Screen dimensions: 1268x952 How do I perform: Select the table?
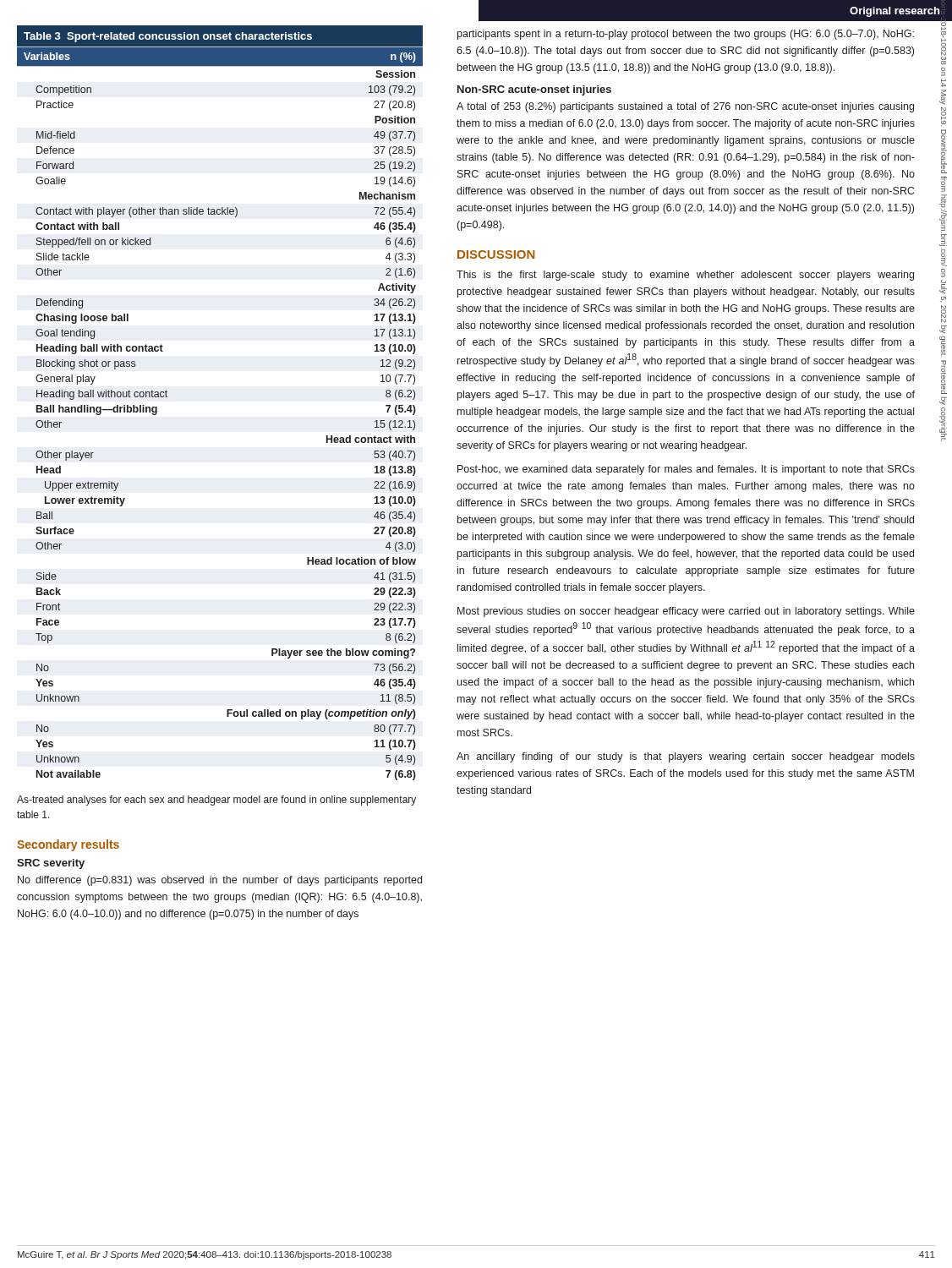(220, 404)
